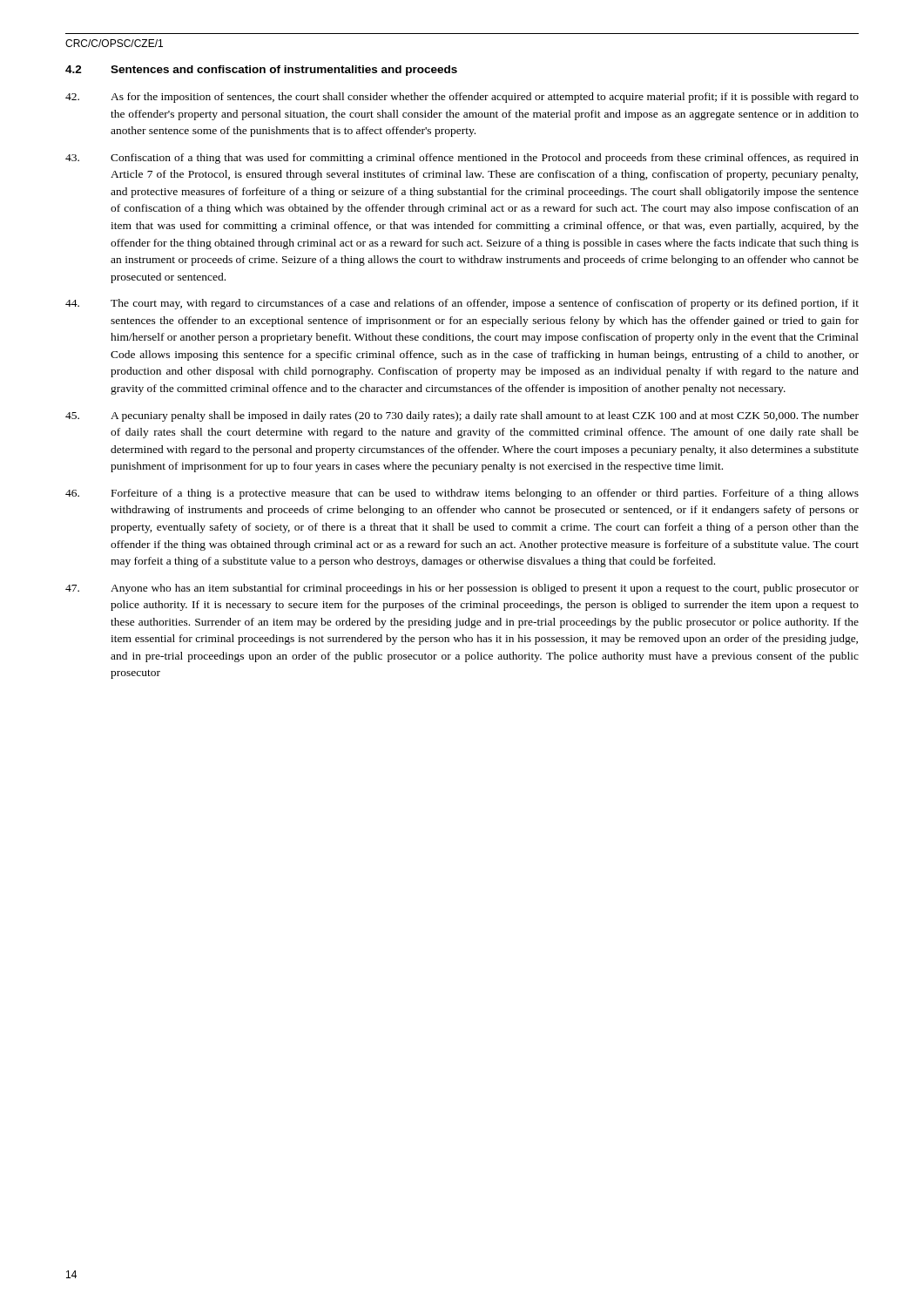Click on the text block that says "As for the imposition"
This screenshot has height=1307, width=924.
462,114
